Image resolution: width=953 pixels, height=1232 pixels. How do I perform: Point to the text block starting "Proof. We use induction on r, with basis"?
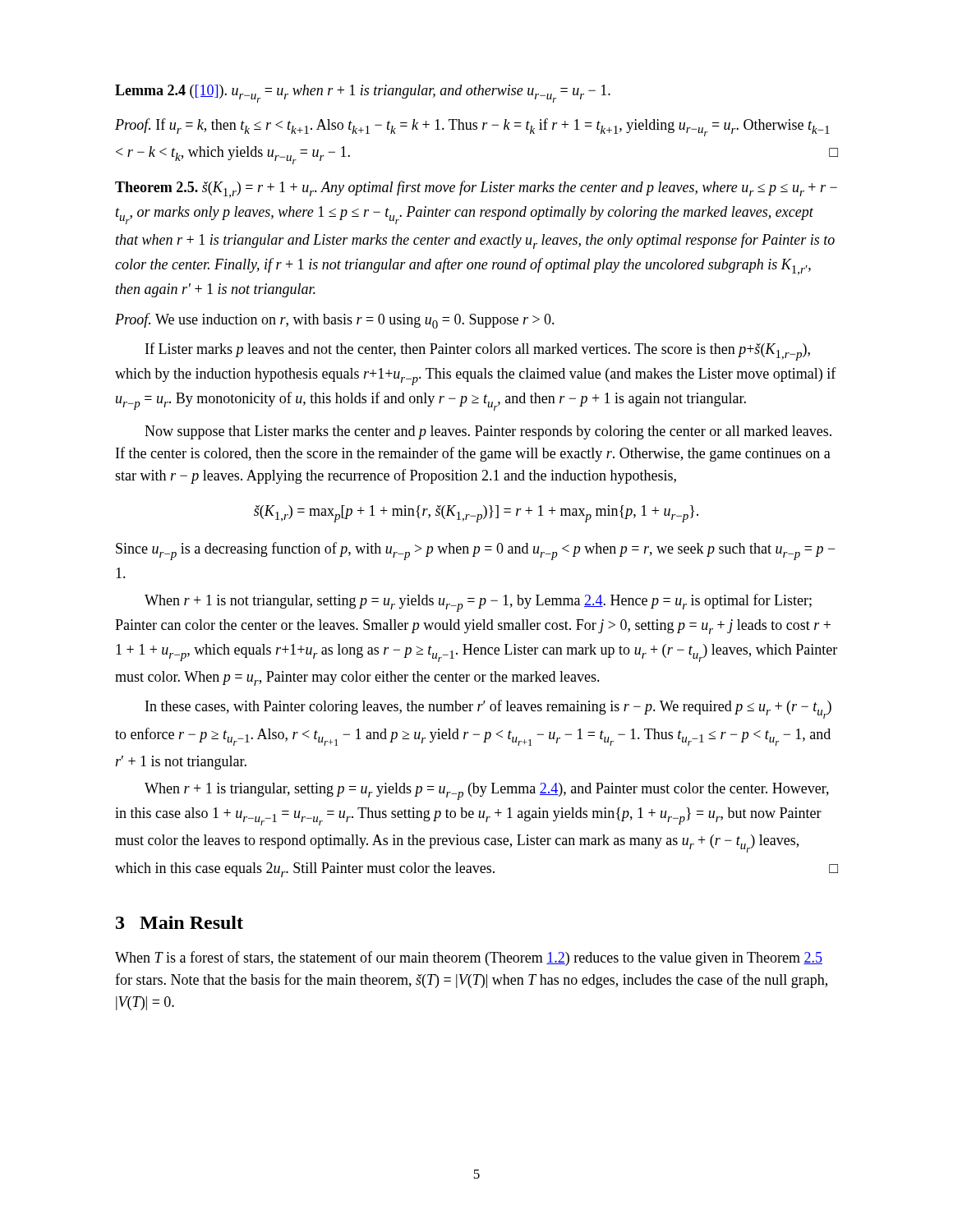click(x=335, y=321)
